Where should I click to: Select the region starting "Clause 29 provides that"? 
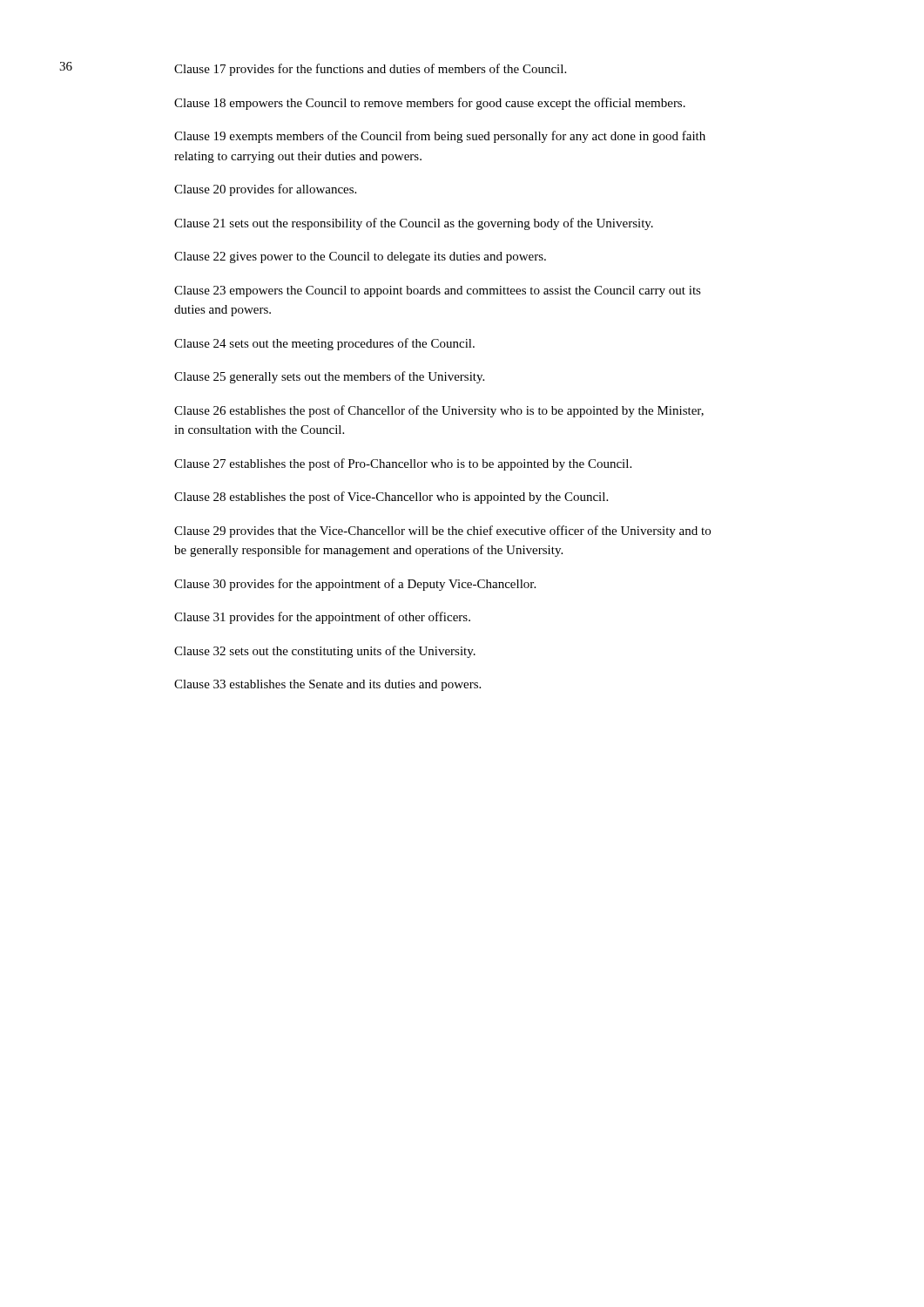443,540
